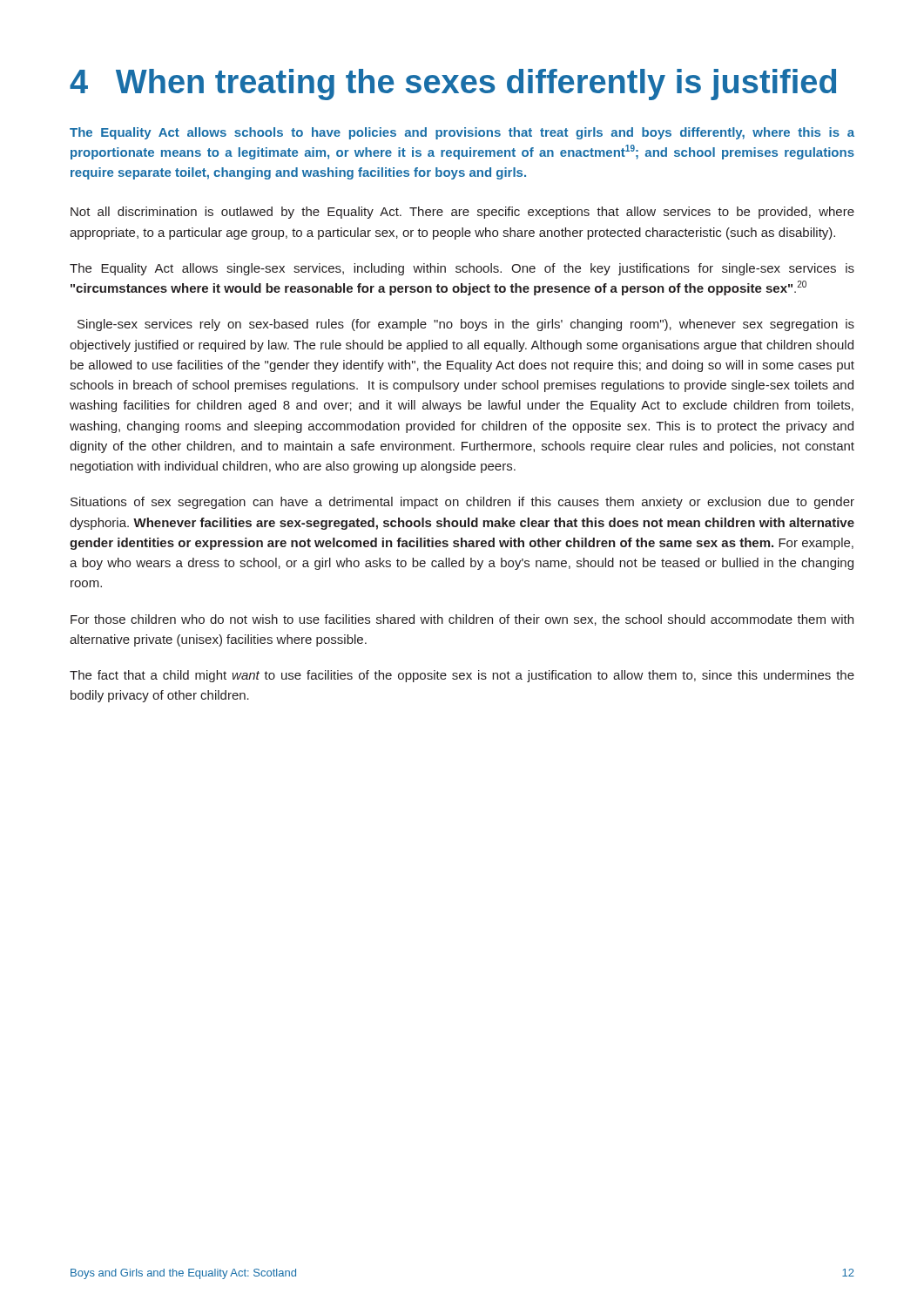Locate the block of text that opens with "Single-sex services rely on sex-based rules"

tap(462, 395)
